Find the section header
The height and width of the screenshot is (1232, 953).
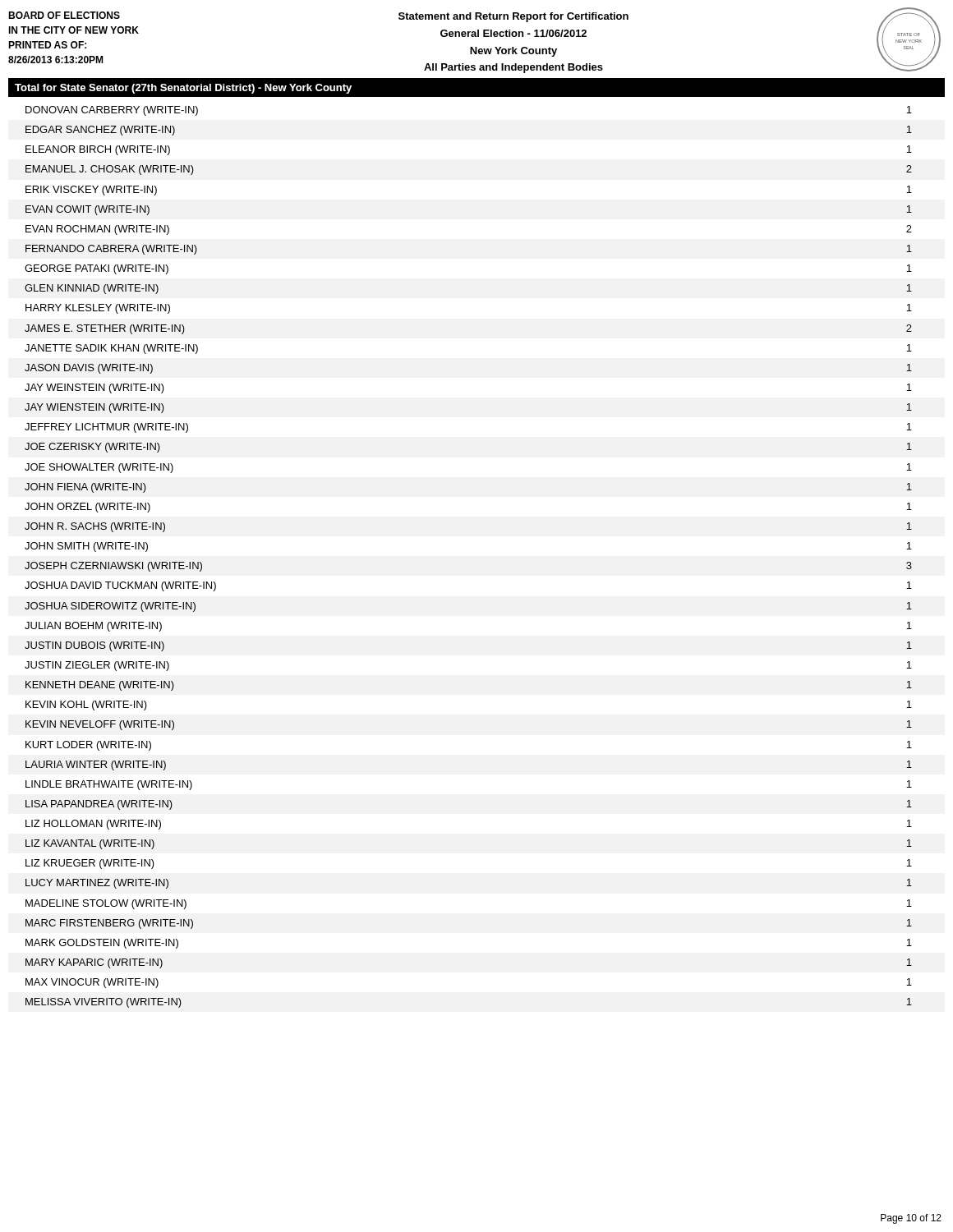point(183,87)
